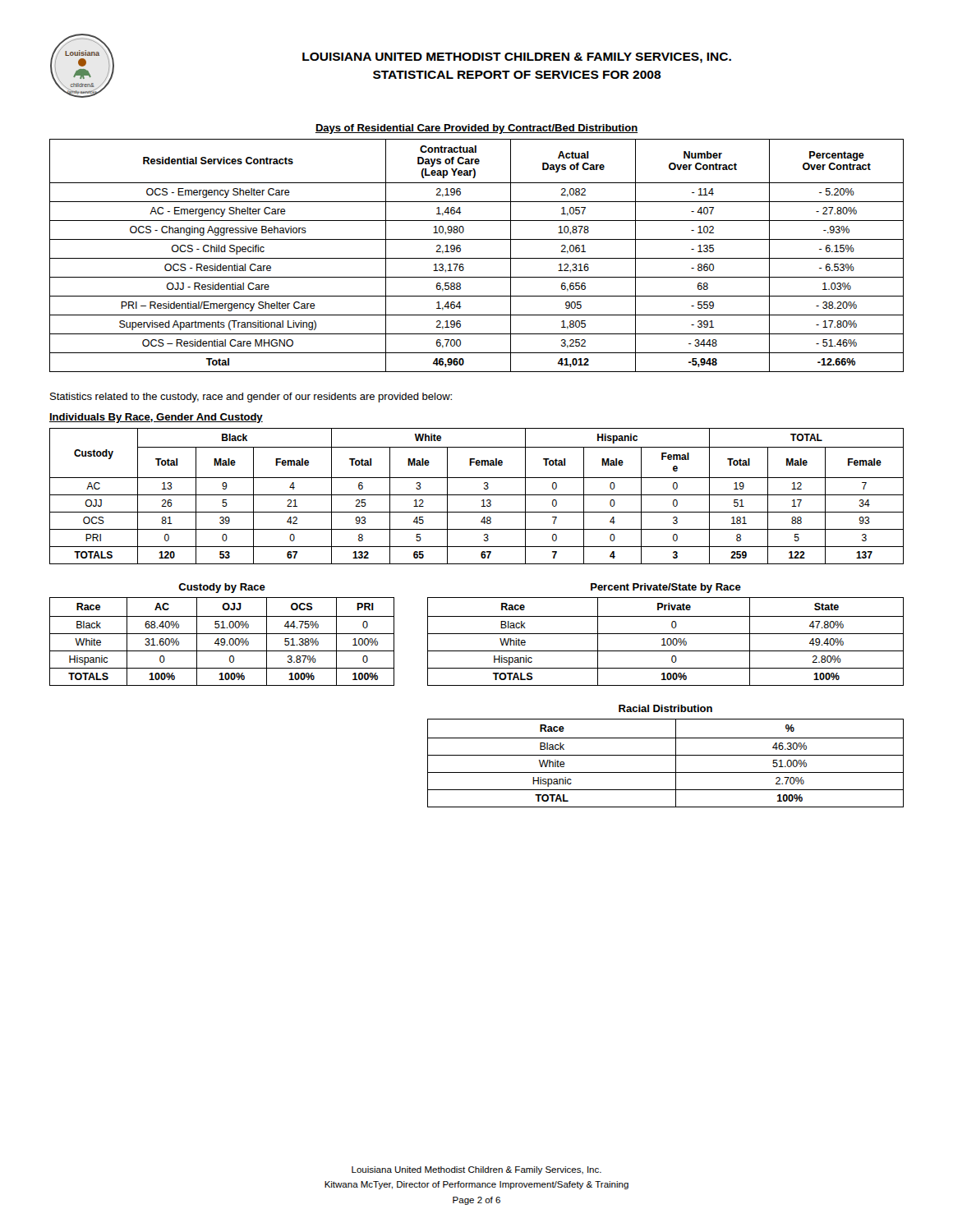Select the text block starting "Statistics related to the custody,"
This screenshot has width=953, height=1232.
click(x=251, y=396)
